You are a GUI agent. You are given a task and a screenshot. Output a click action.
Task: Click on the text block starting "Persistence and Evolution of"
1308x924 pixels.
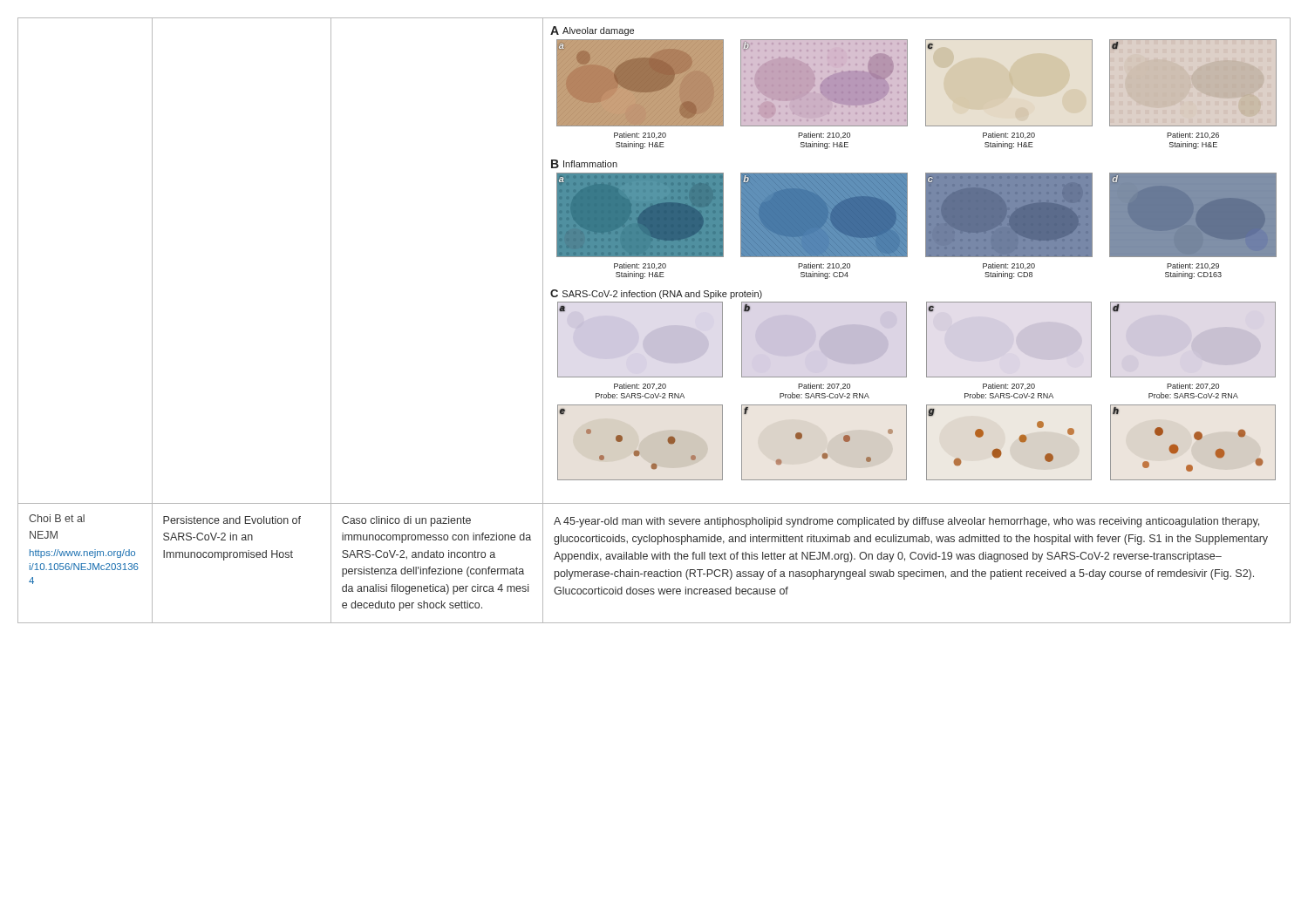tap(232, 537)
